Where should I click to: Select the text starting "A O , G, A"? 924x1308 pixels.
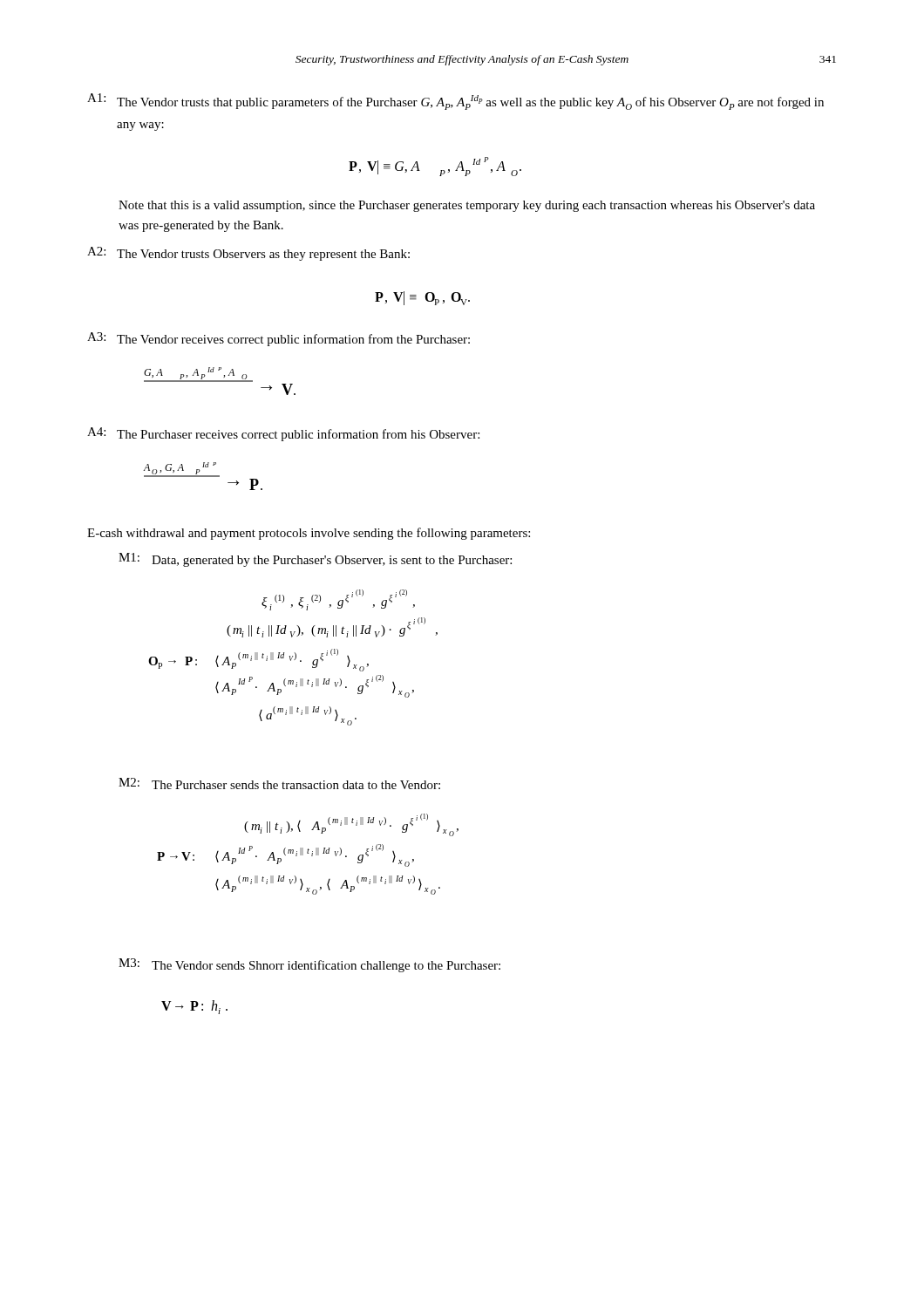(244, 479)
